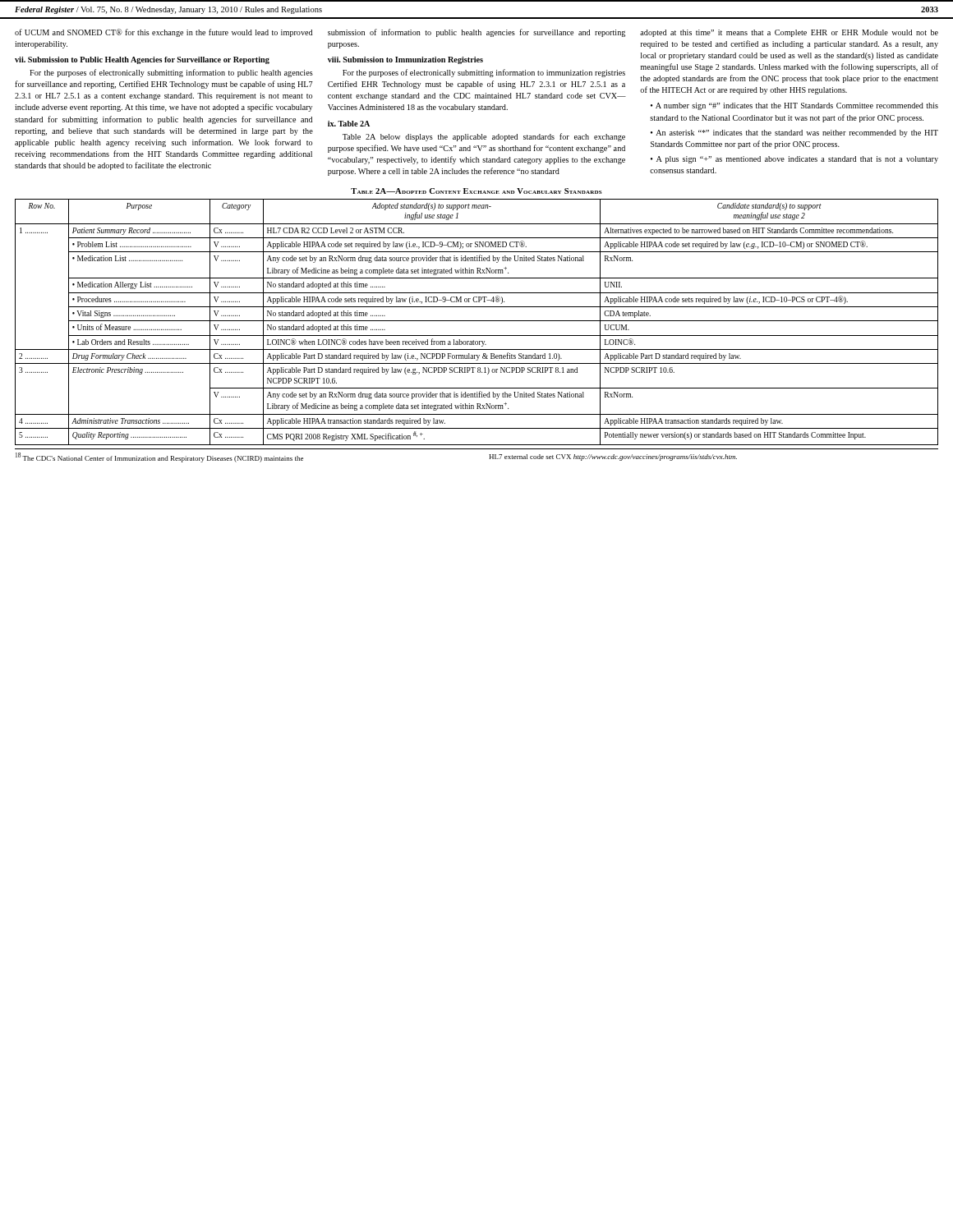Point to the text starting "An asterisk “*” indicates that the standard was"
This screenshot has width=953, height=1232.
coord(789,139)
